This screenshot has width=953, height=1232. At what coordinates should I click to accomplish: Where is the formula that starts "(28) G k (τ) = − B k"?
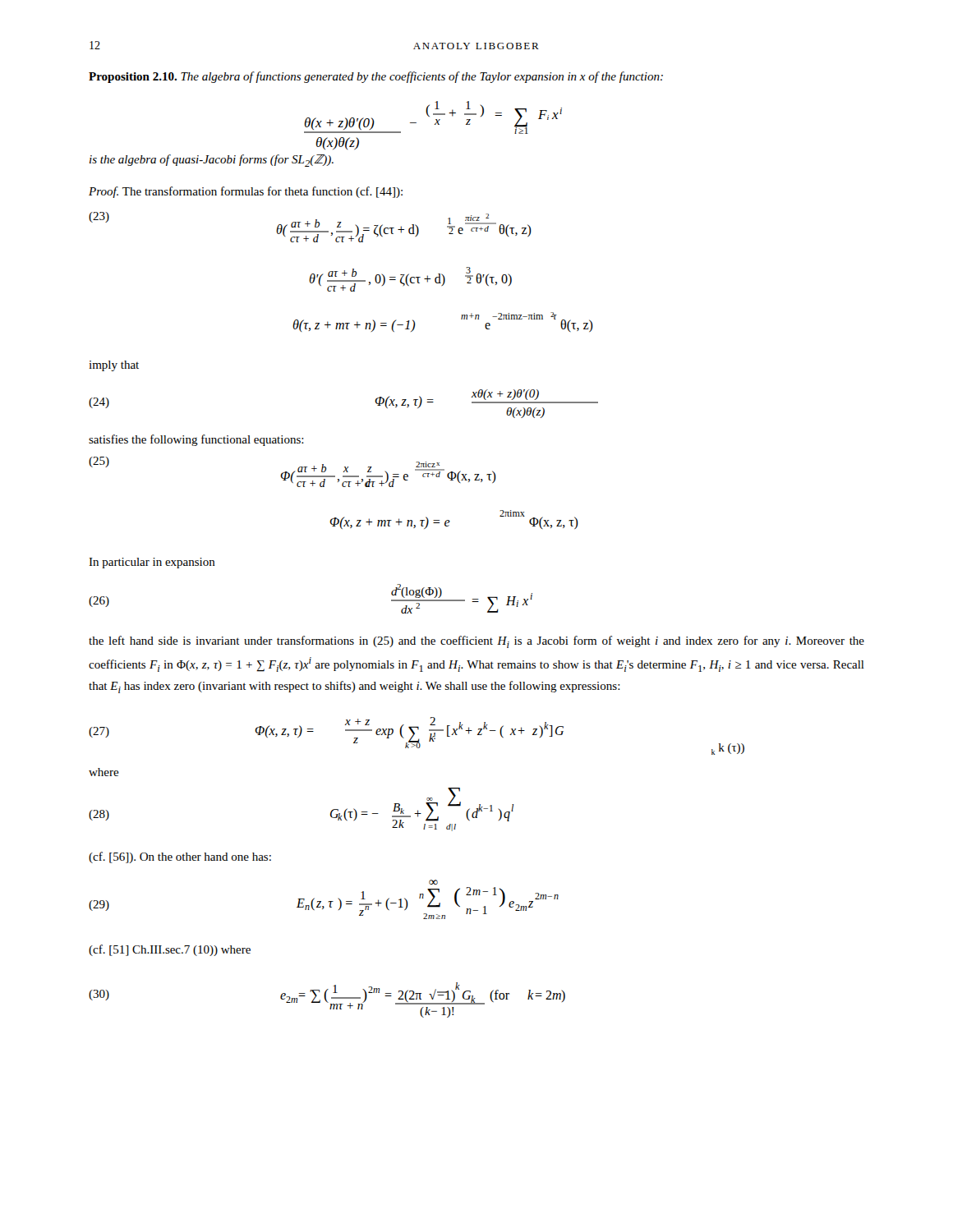click(x=476, y=814)
